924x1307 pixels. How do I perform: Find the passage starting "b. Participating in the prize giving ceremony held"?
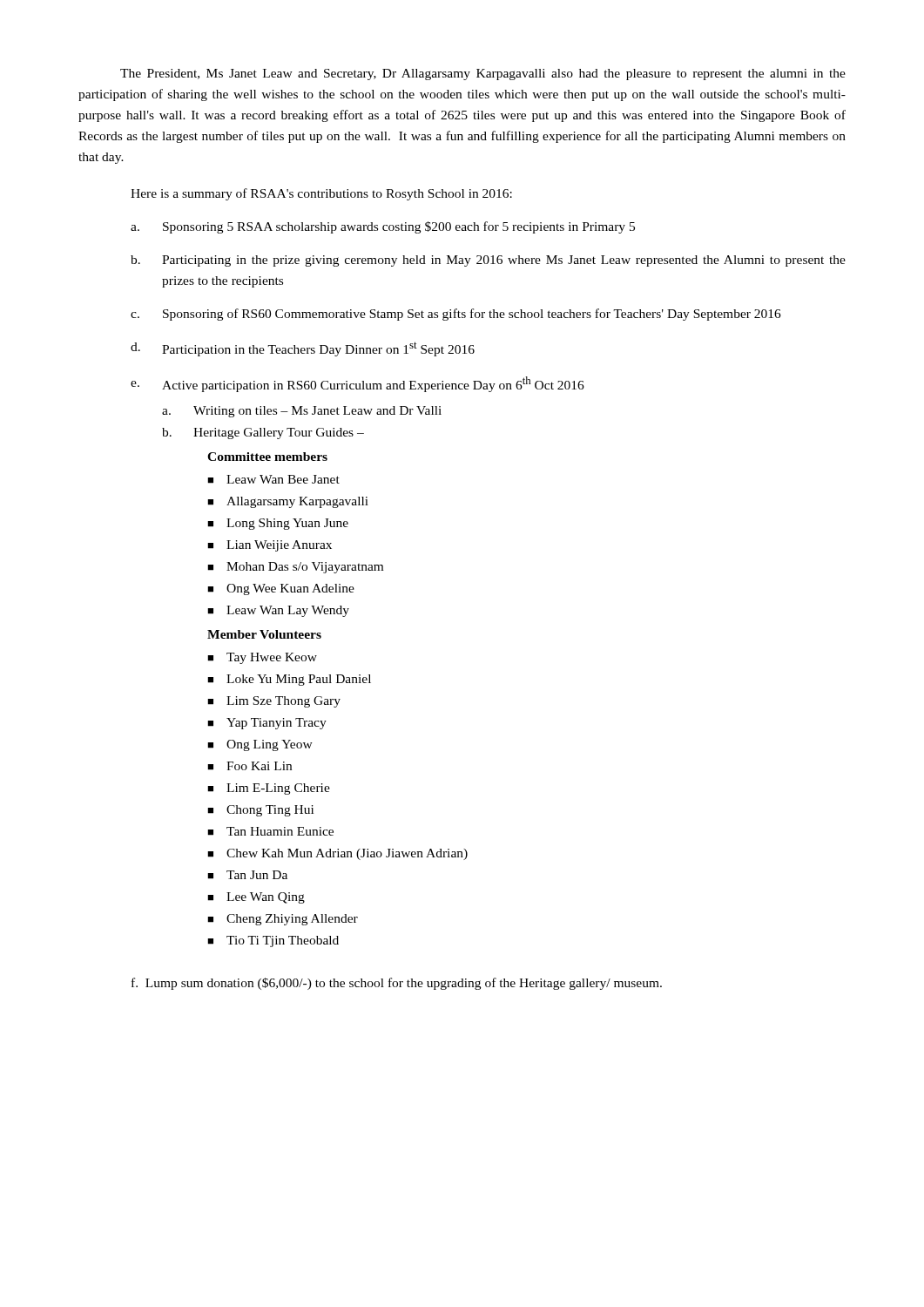(488, 270)
